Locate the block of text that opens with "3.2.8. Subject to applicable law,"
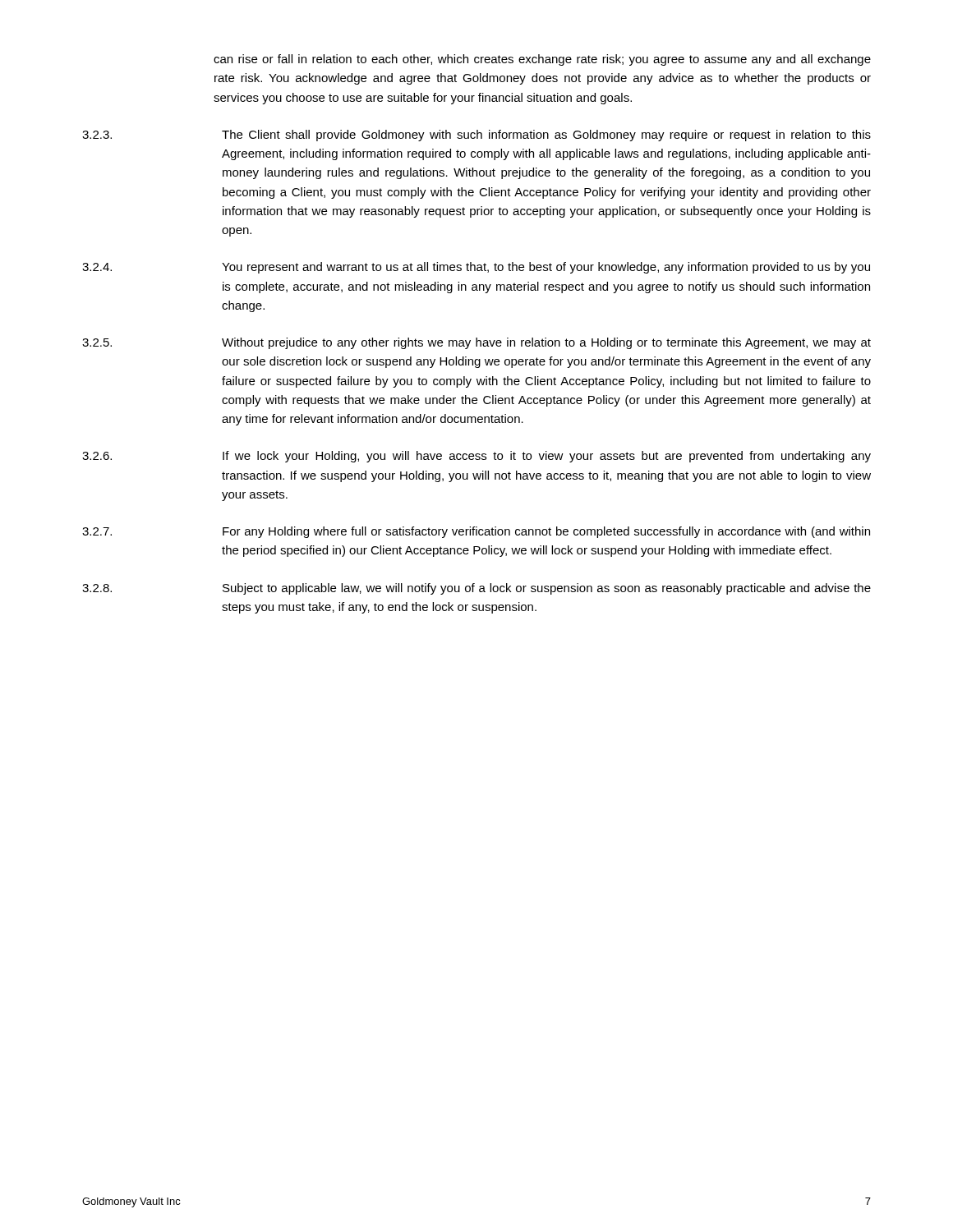 pos(476,597)
